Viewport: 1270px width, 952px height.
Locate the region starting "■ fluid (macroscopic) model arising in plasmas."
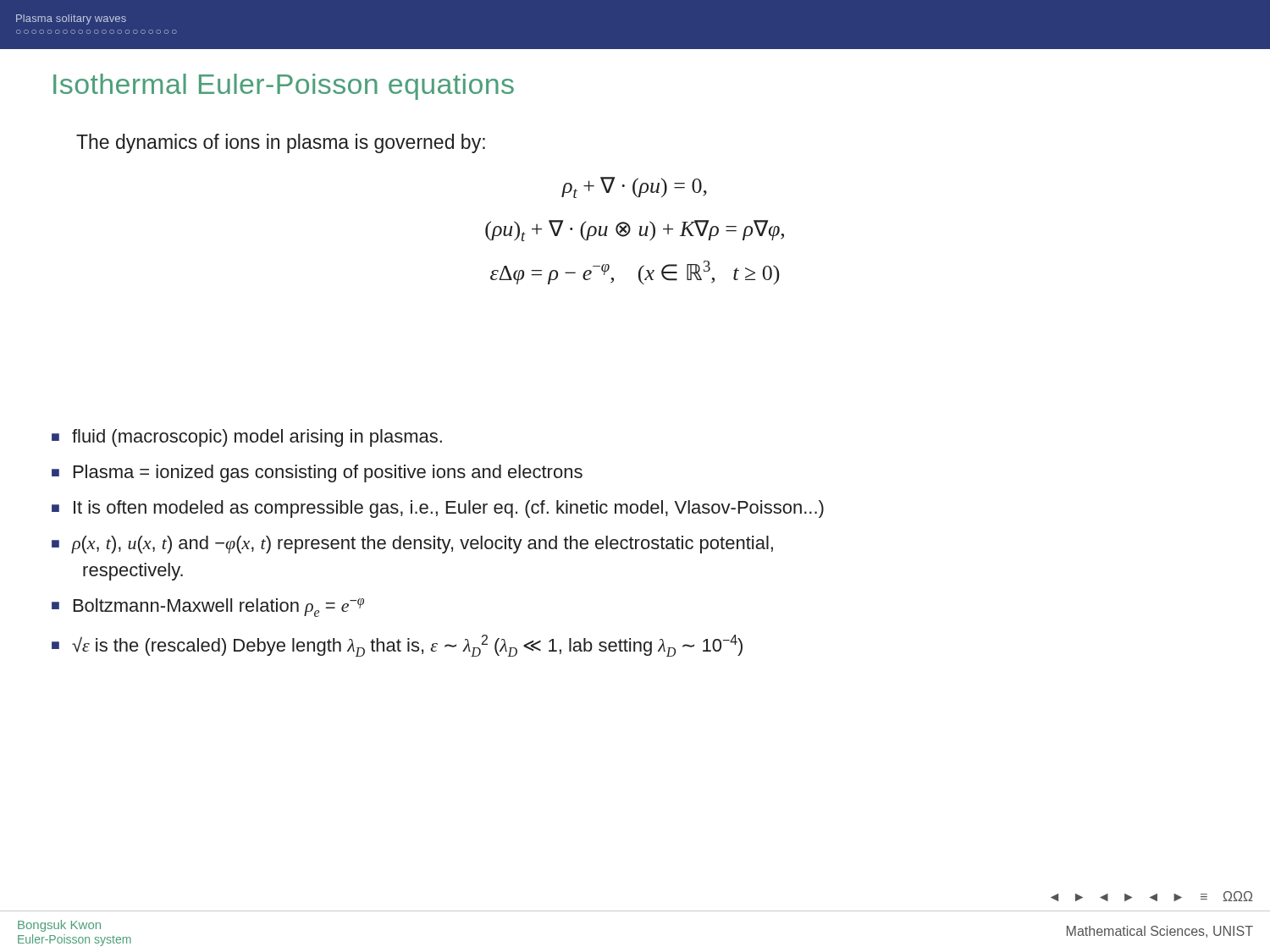(x=247, y=437)
